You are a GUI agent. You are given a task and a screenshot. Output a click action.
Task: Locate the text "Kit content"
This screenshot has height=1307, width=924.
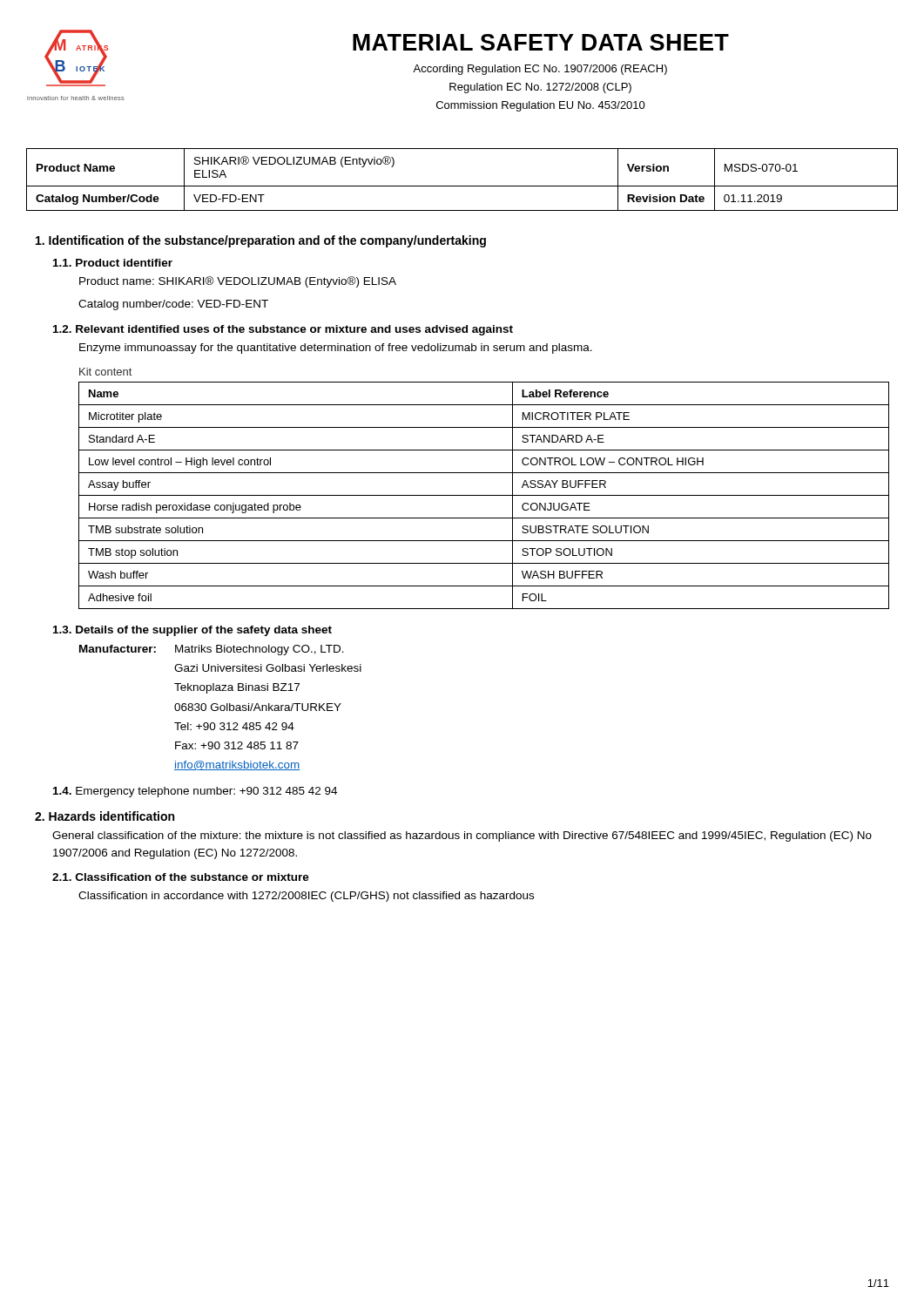pos(105,371)
